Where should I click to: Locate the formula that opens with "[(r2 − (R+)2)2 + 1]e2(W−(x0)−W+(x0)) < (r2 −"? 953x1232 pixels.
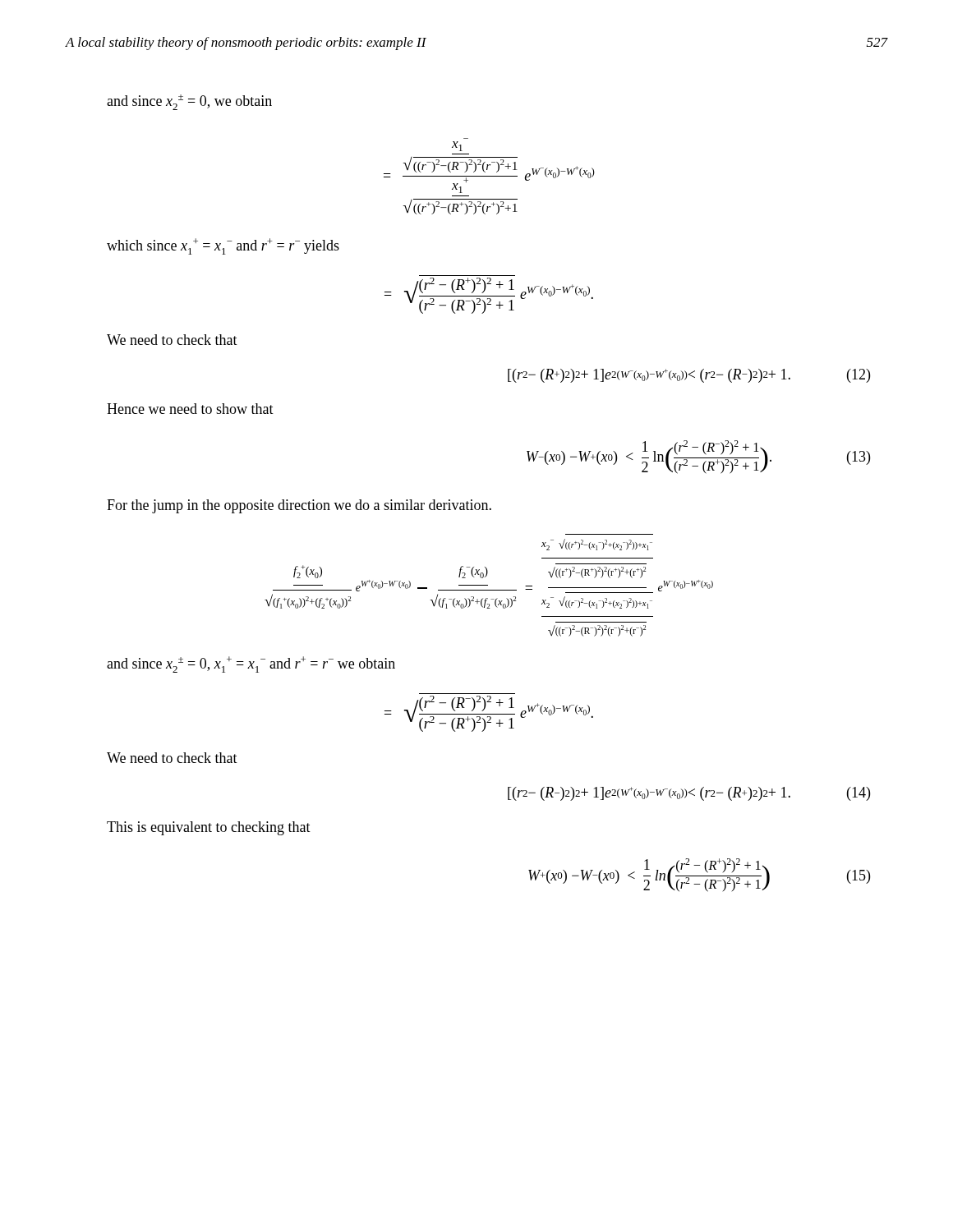(670, 375)
